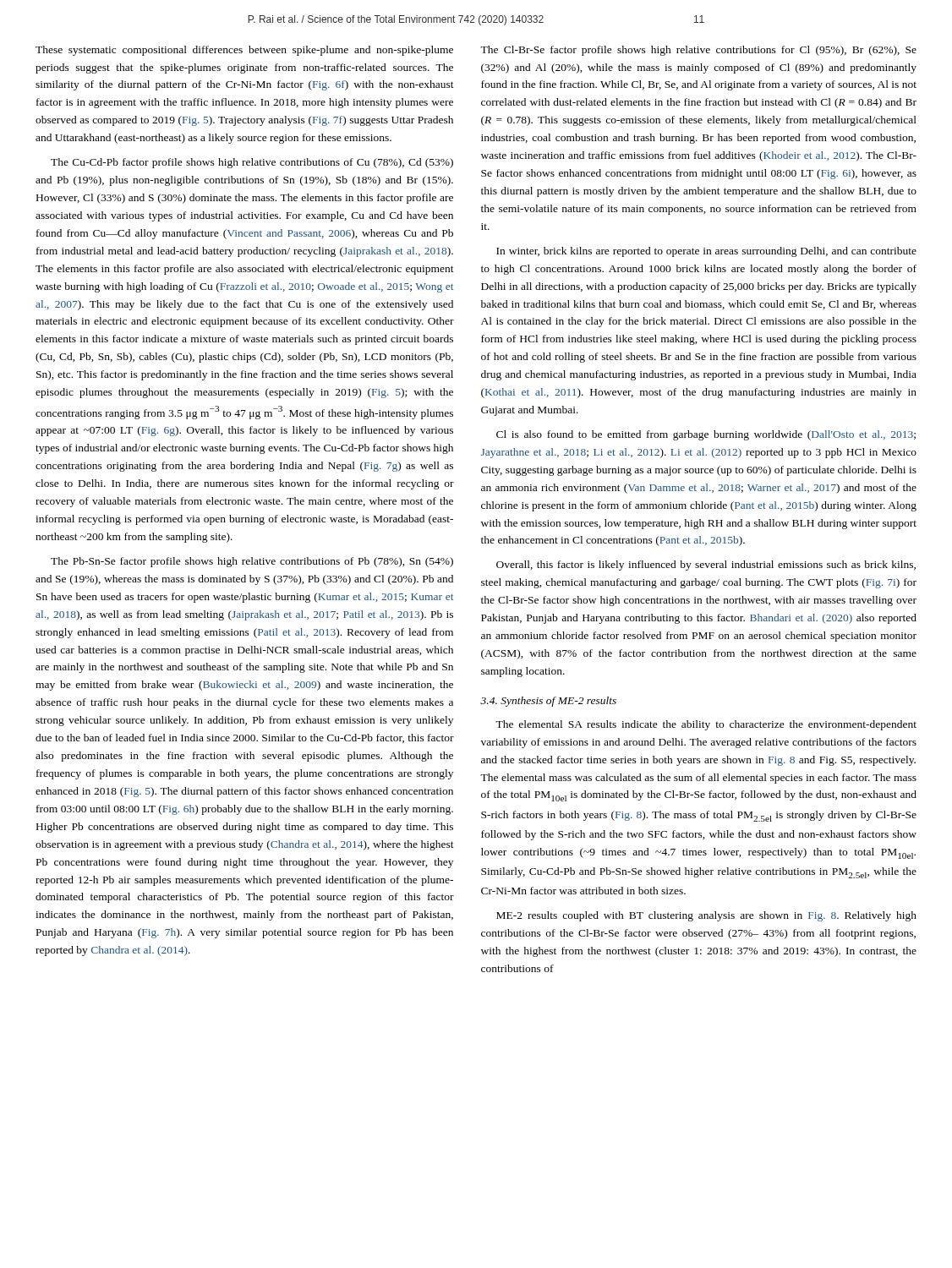952x1268 pixels.
Task: Locate the text block containing "Cl is also found to be emitted"
Action: coord(699,488)
